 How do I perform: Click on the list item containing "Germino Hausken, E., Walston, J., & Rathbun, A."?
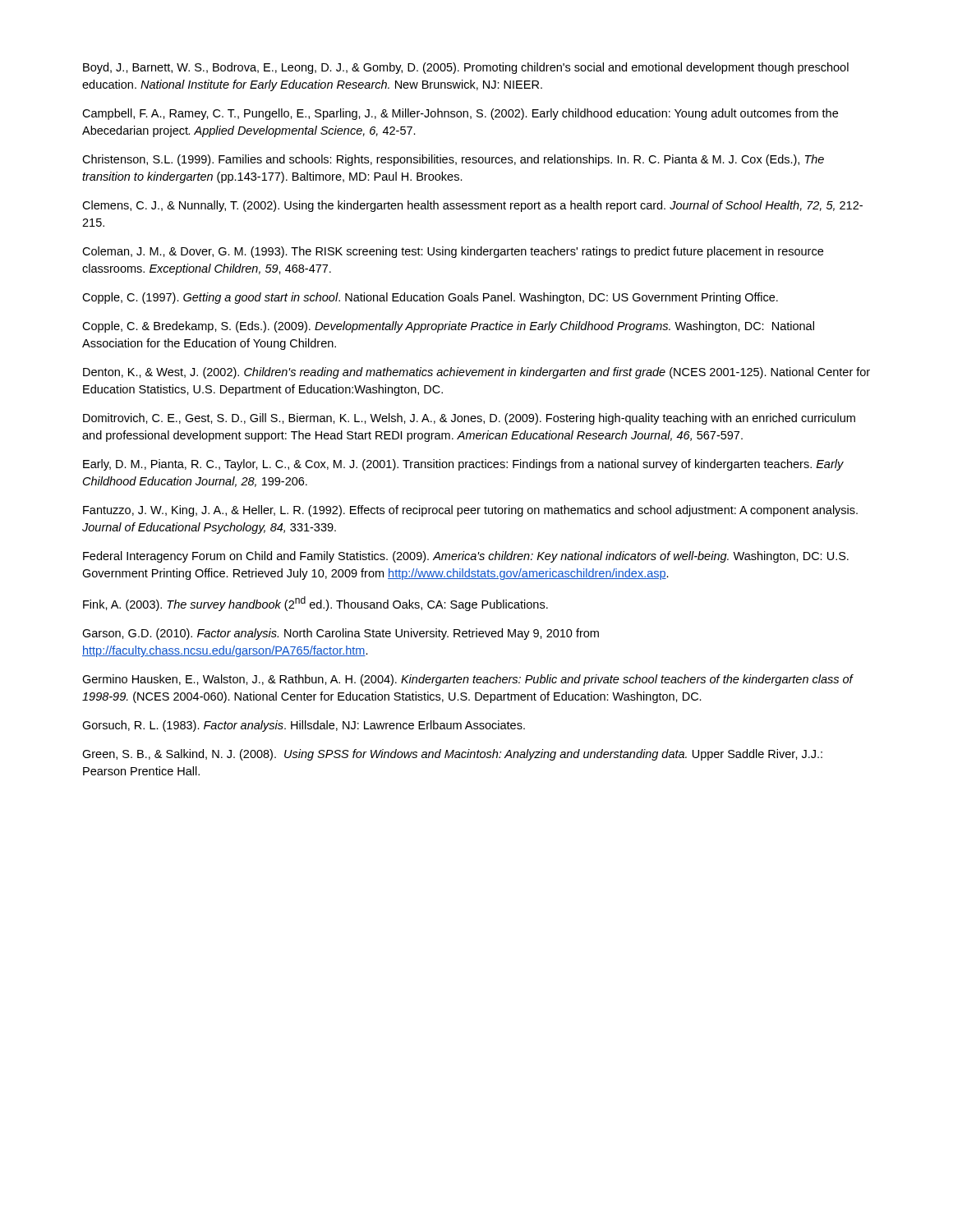467,688
